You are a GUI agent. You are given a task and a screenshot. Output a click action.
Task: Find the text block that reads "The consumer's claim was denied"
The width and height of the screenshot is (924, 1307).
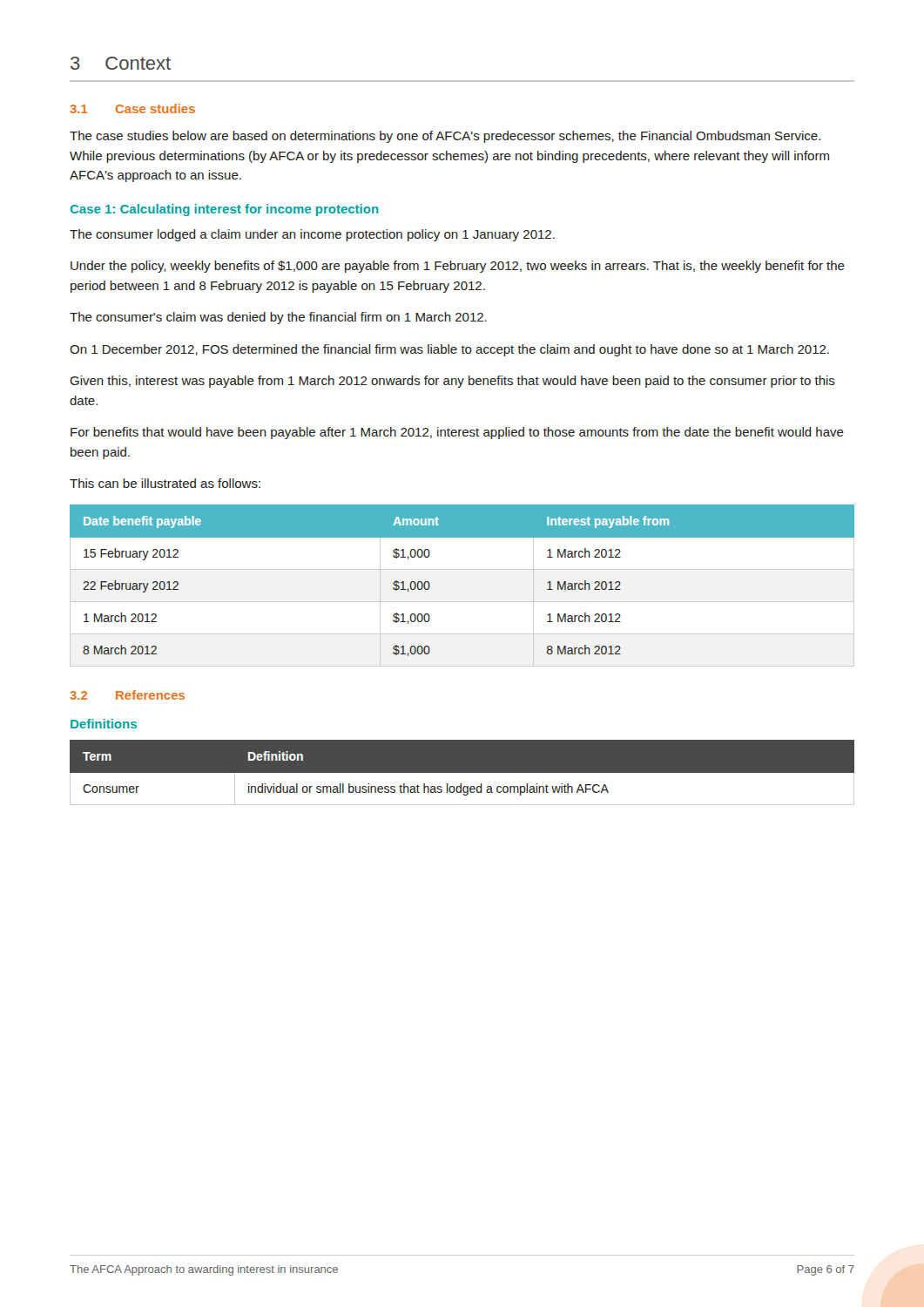tap(279, 317)
